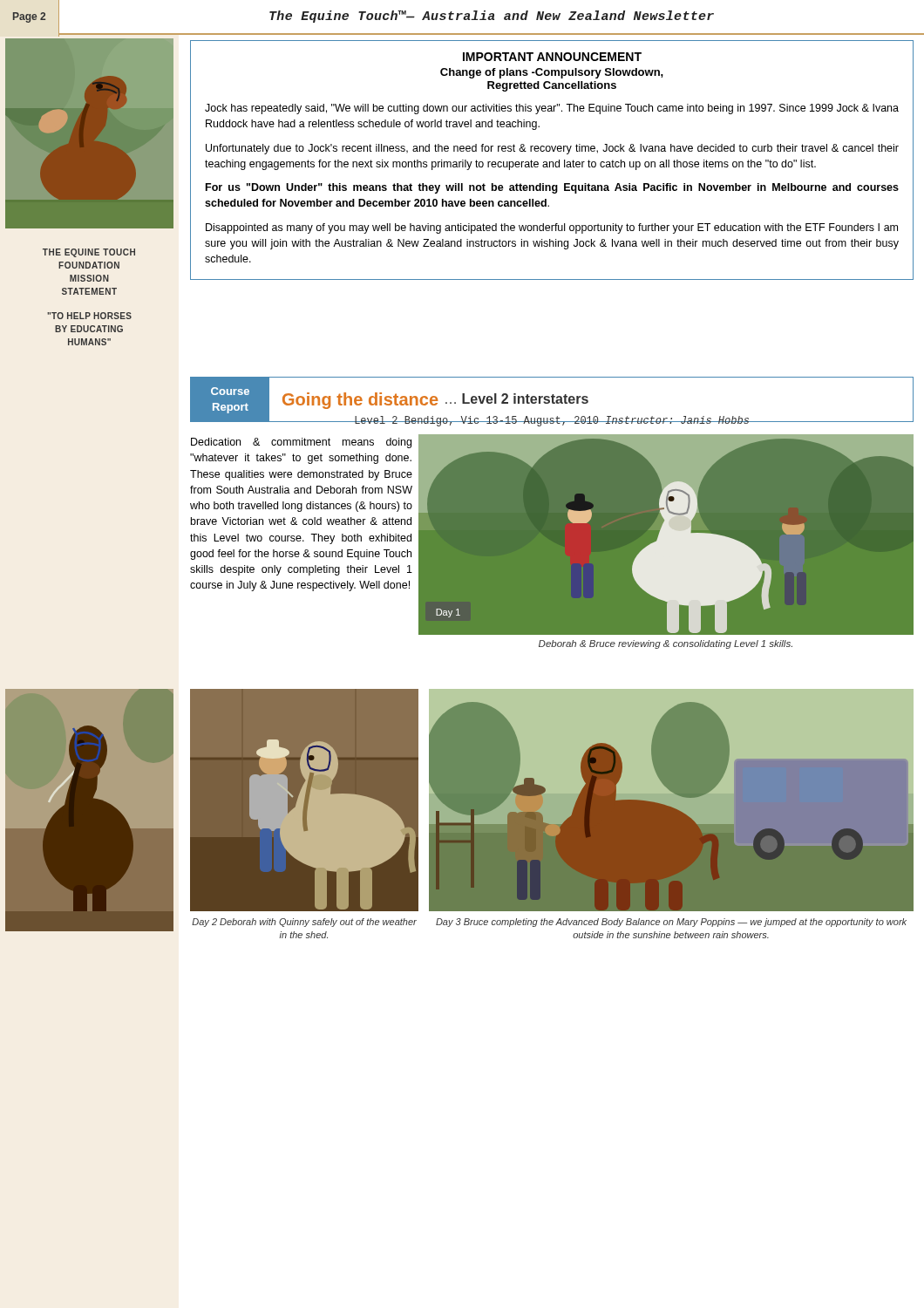Screen dimensions: 1308x924
Task: Click on the text block starting "Level 2 Bendigo, Vic 13-15 August,"
Action: [552, 421]
